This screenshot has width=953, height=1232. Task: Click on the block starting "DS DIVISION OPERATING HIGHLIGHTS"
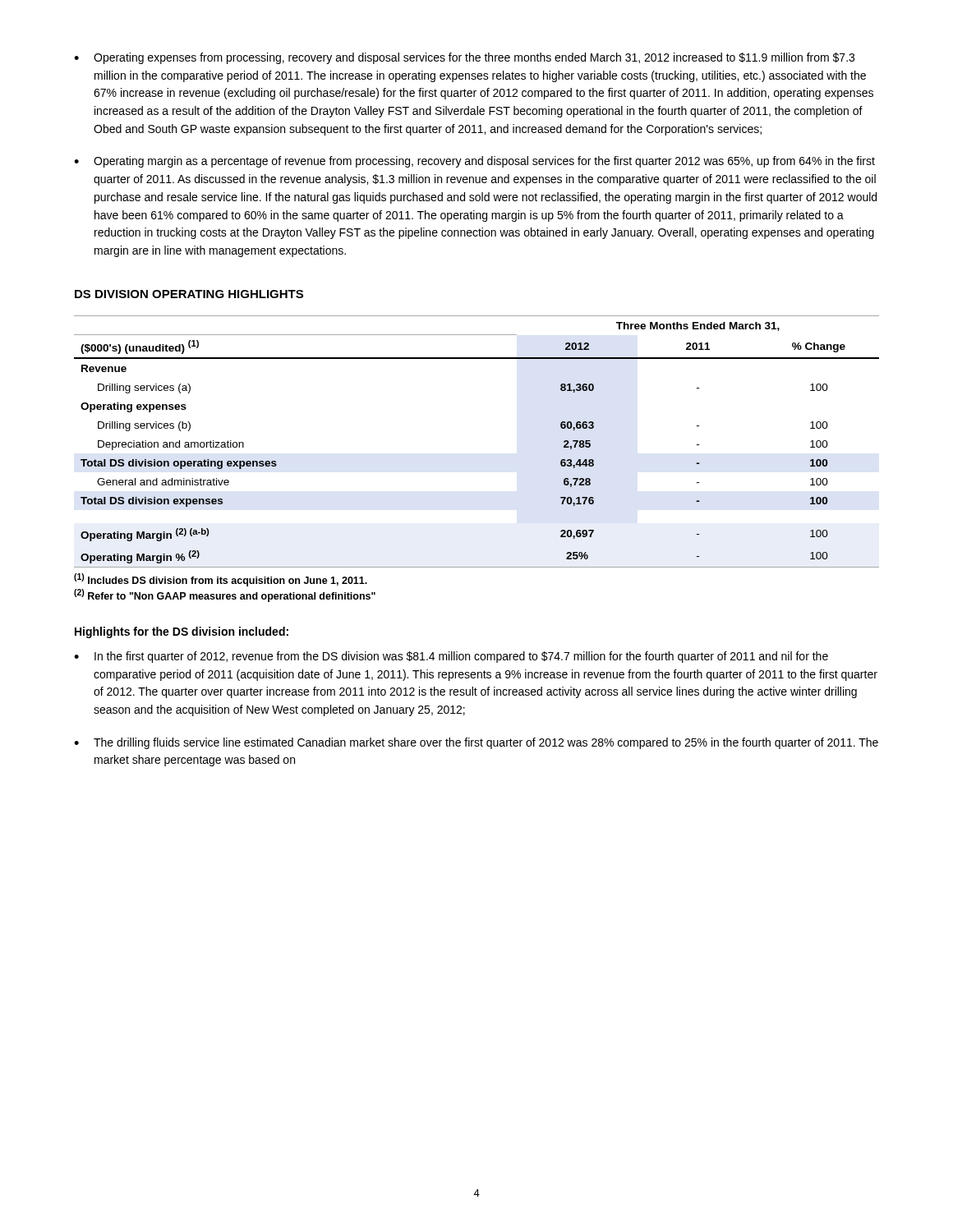[189, 293]
